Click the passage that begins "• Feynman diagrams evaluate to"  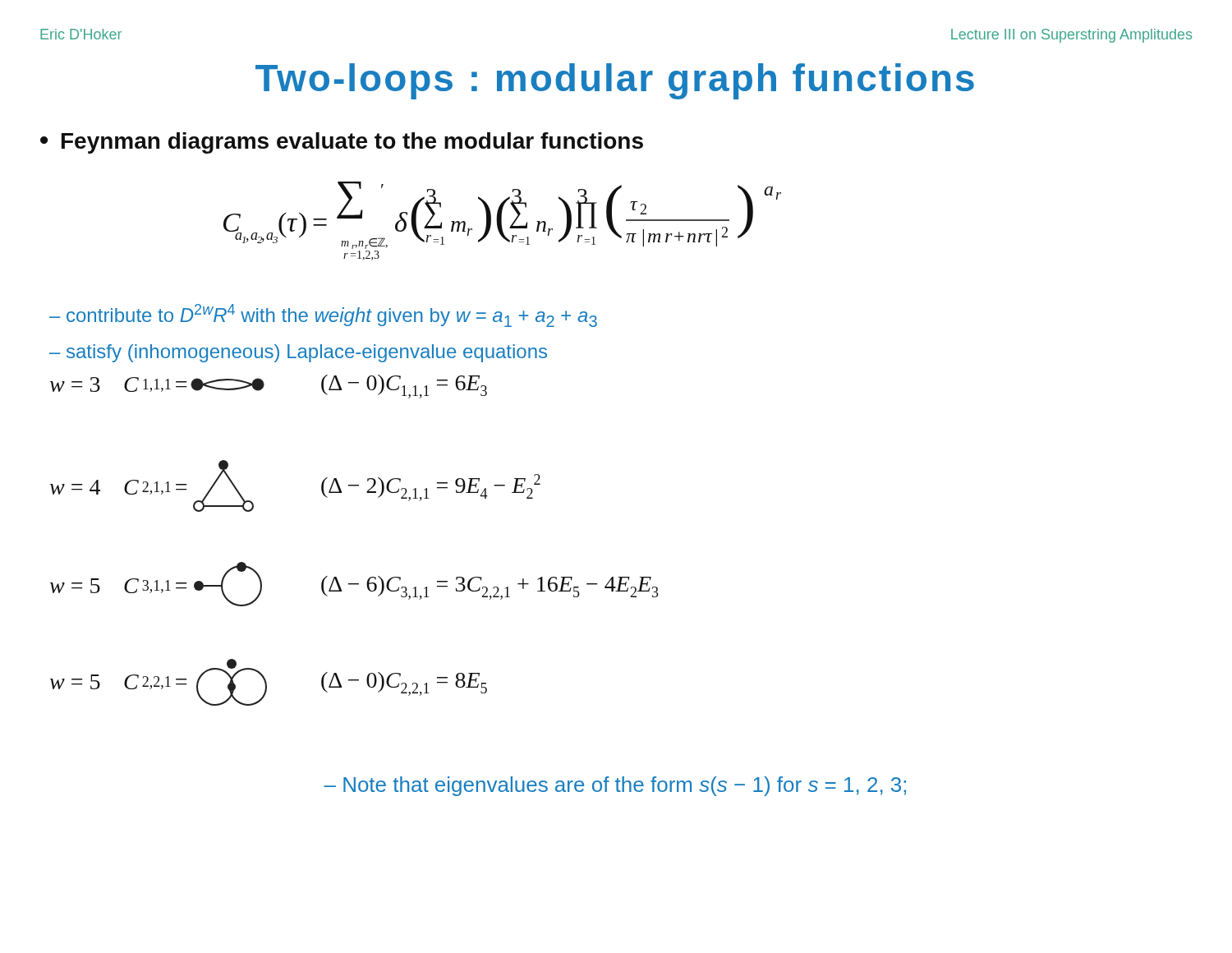[342, 140]
